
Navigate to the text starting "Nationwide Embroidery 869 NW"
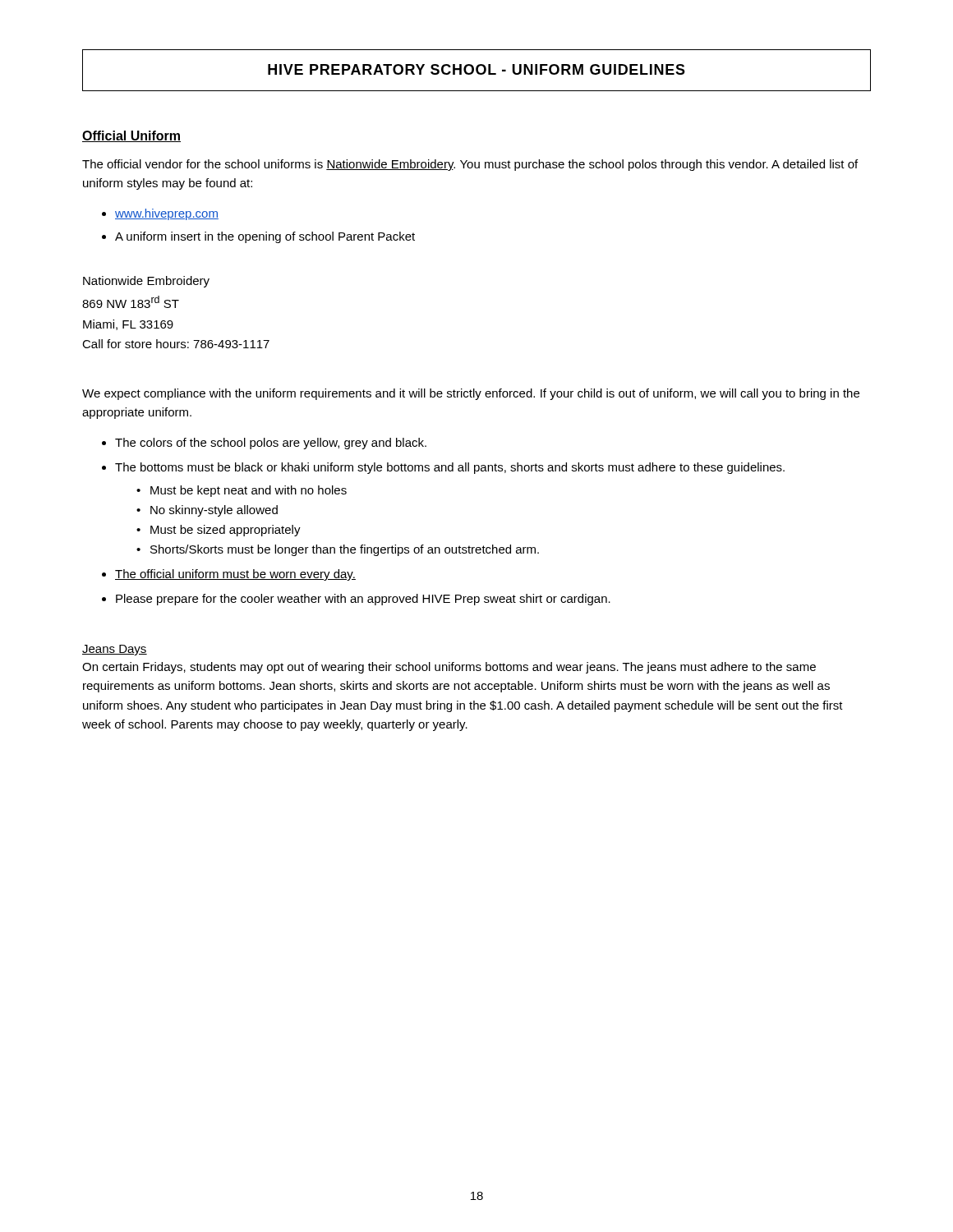tap(176, 312)
